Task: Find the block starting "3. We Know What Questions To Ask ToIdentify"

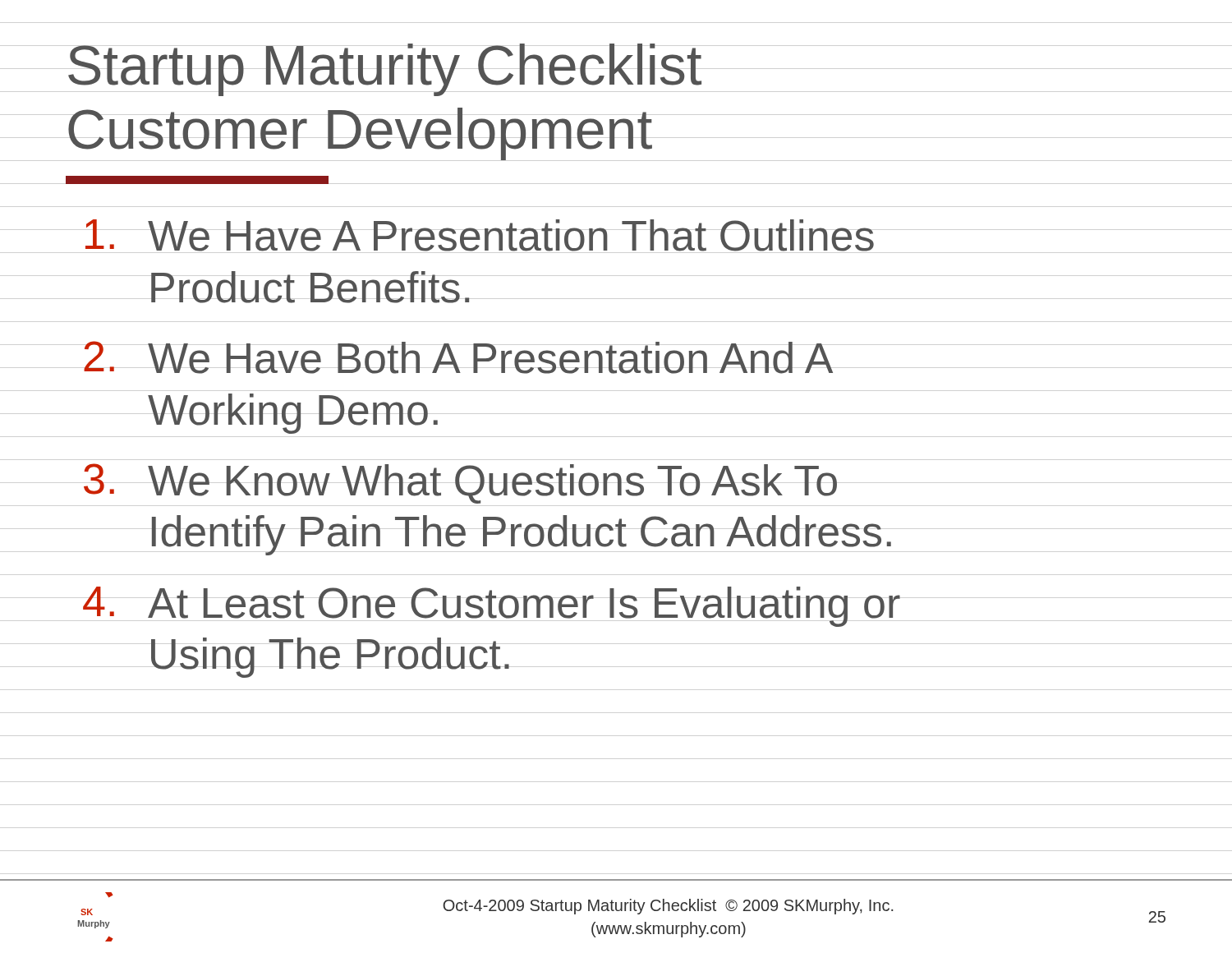Action: coord(489,506)
